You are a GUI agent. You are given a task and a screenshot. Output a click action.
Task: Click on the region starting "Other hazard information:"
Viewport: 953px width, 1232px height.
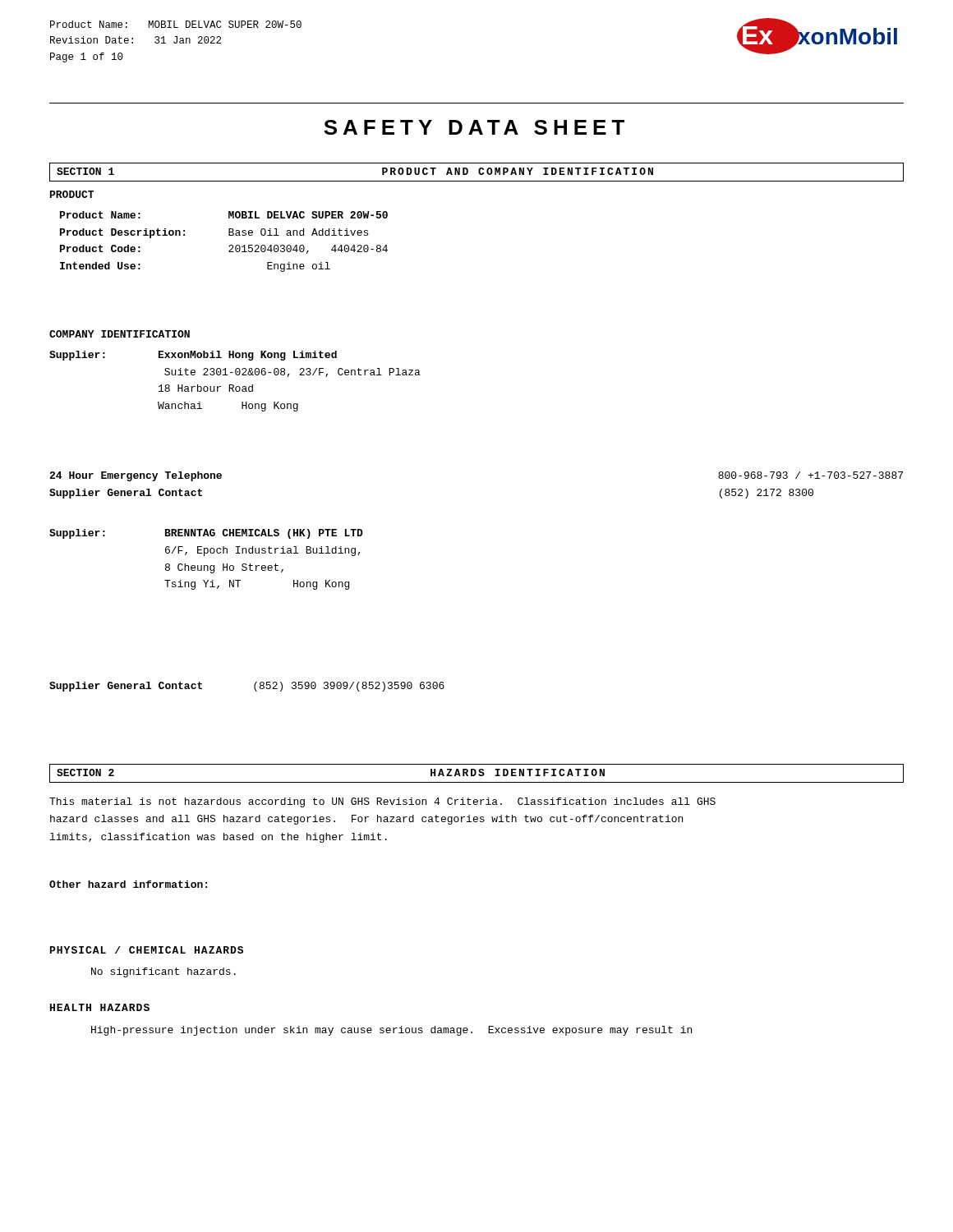point(129,885)
